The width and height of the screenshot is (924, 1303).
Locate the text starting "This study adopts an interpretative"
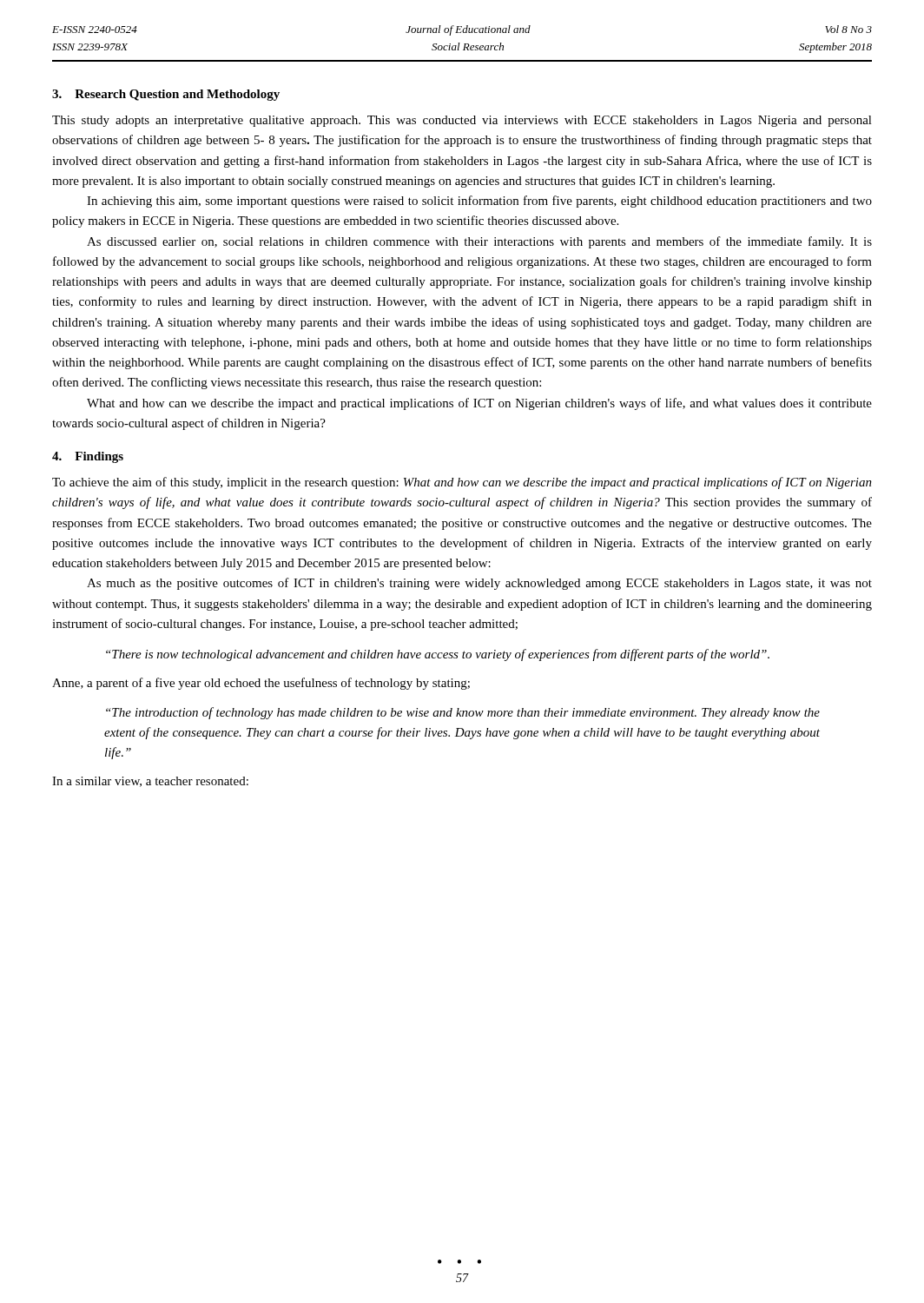point(462,272)
